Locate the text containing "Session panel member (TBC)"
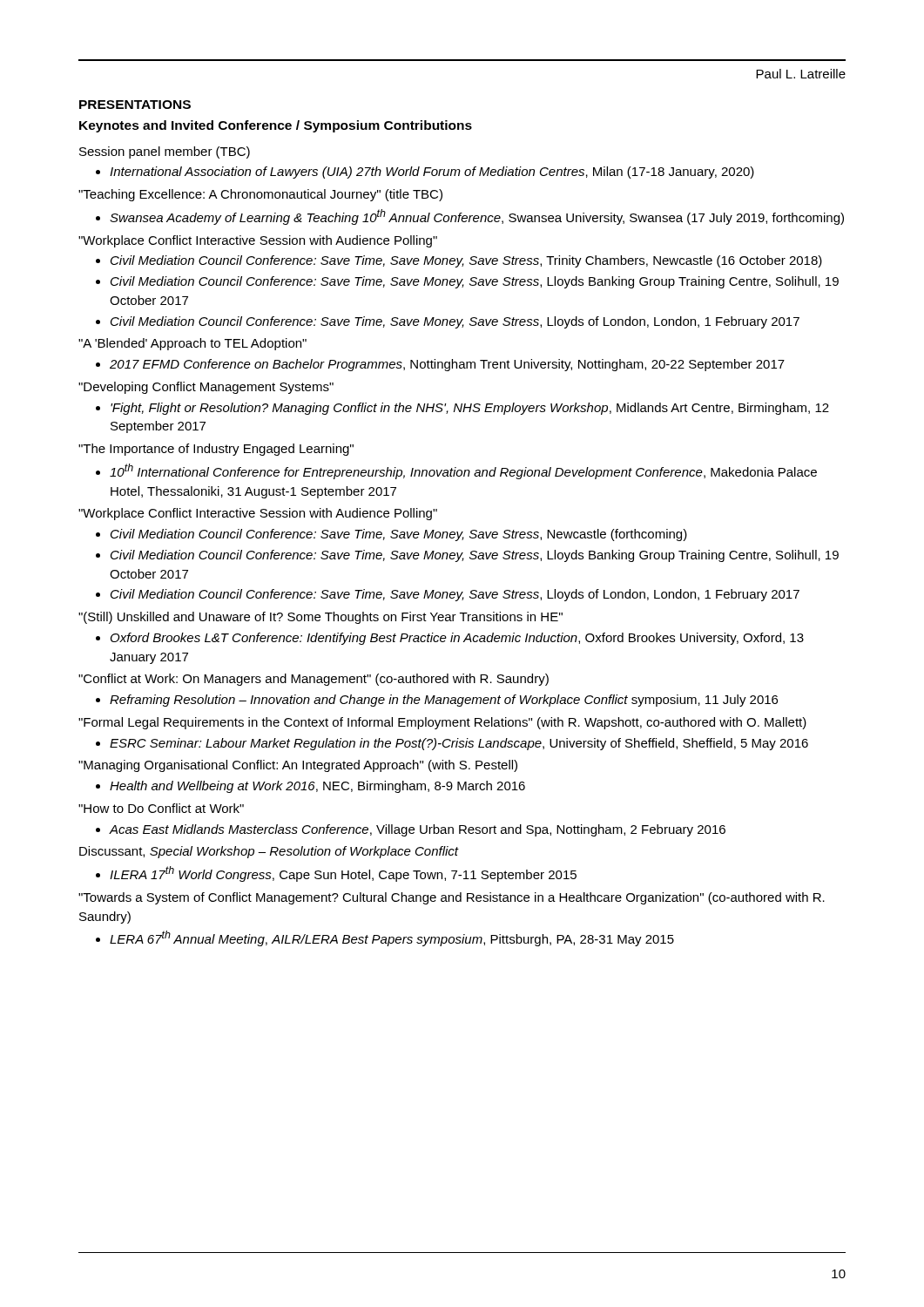 click(164, 151)
